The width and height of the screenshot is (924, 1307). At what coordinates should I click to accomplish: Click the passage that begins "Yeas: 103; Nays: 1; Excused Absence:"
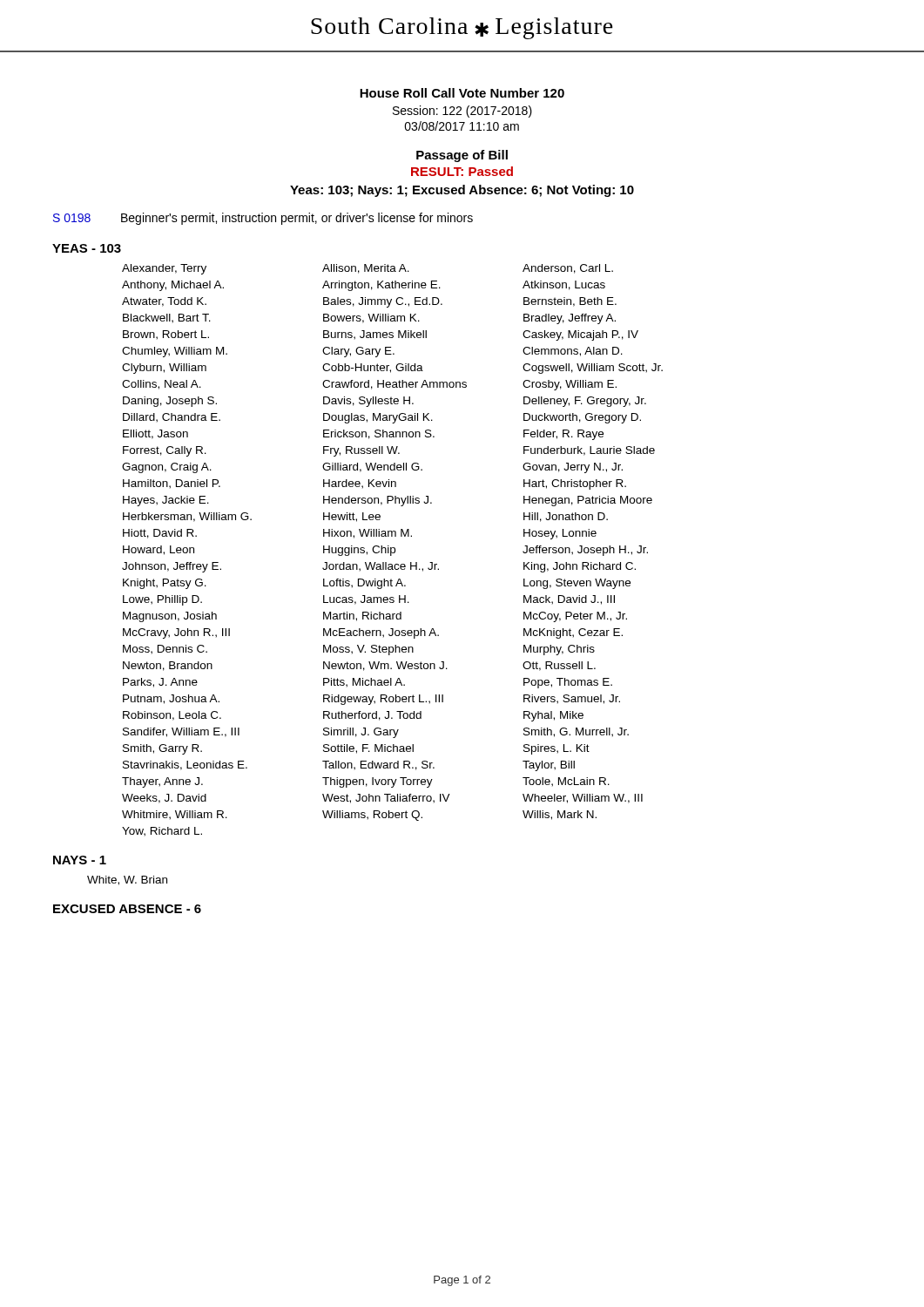click(462, 190)
